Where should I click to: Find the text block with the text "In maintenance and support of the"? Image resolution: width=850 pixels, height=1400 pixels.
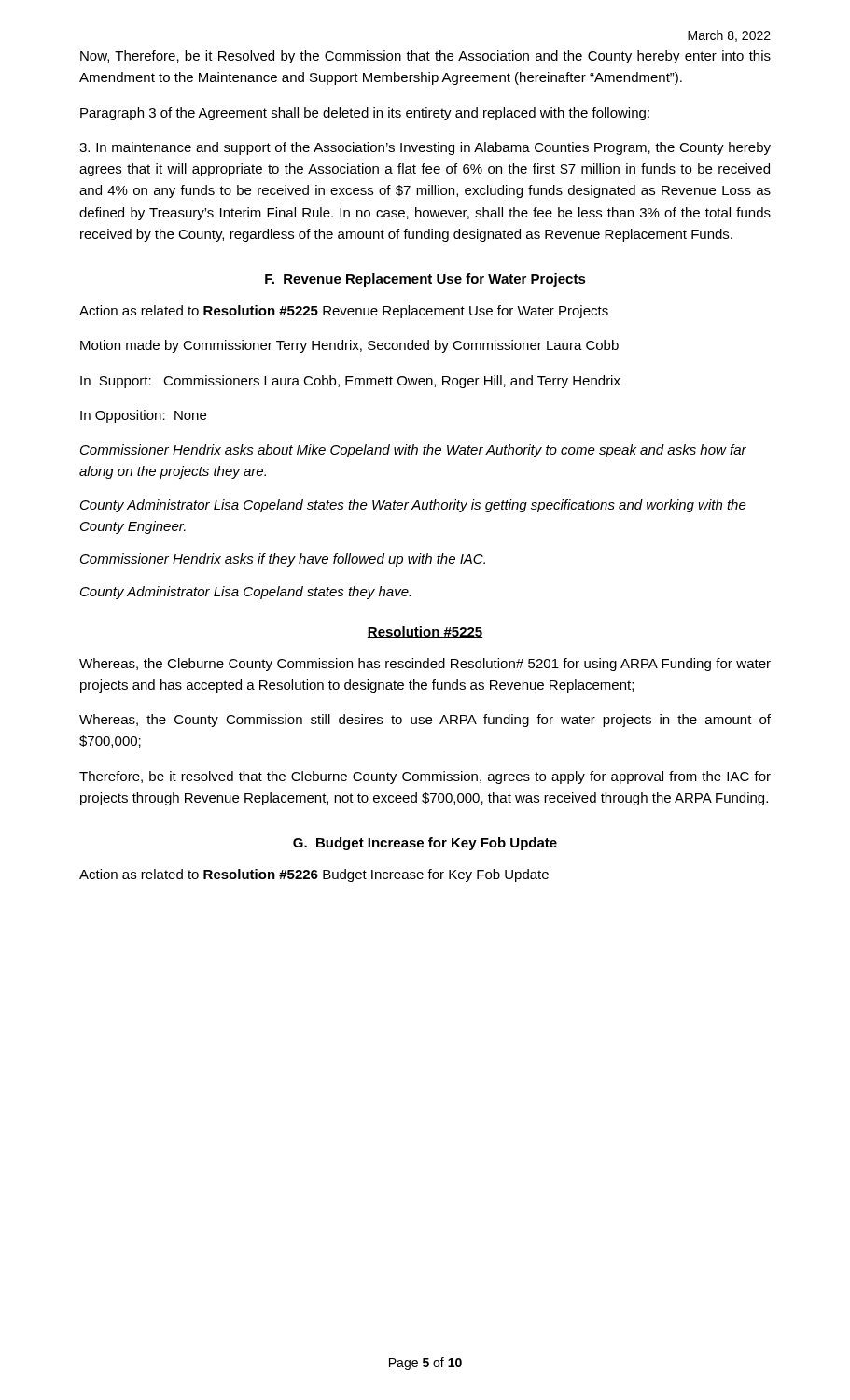tap(425, 190)
